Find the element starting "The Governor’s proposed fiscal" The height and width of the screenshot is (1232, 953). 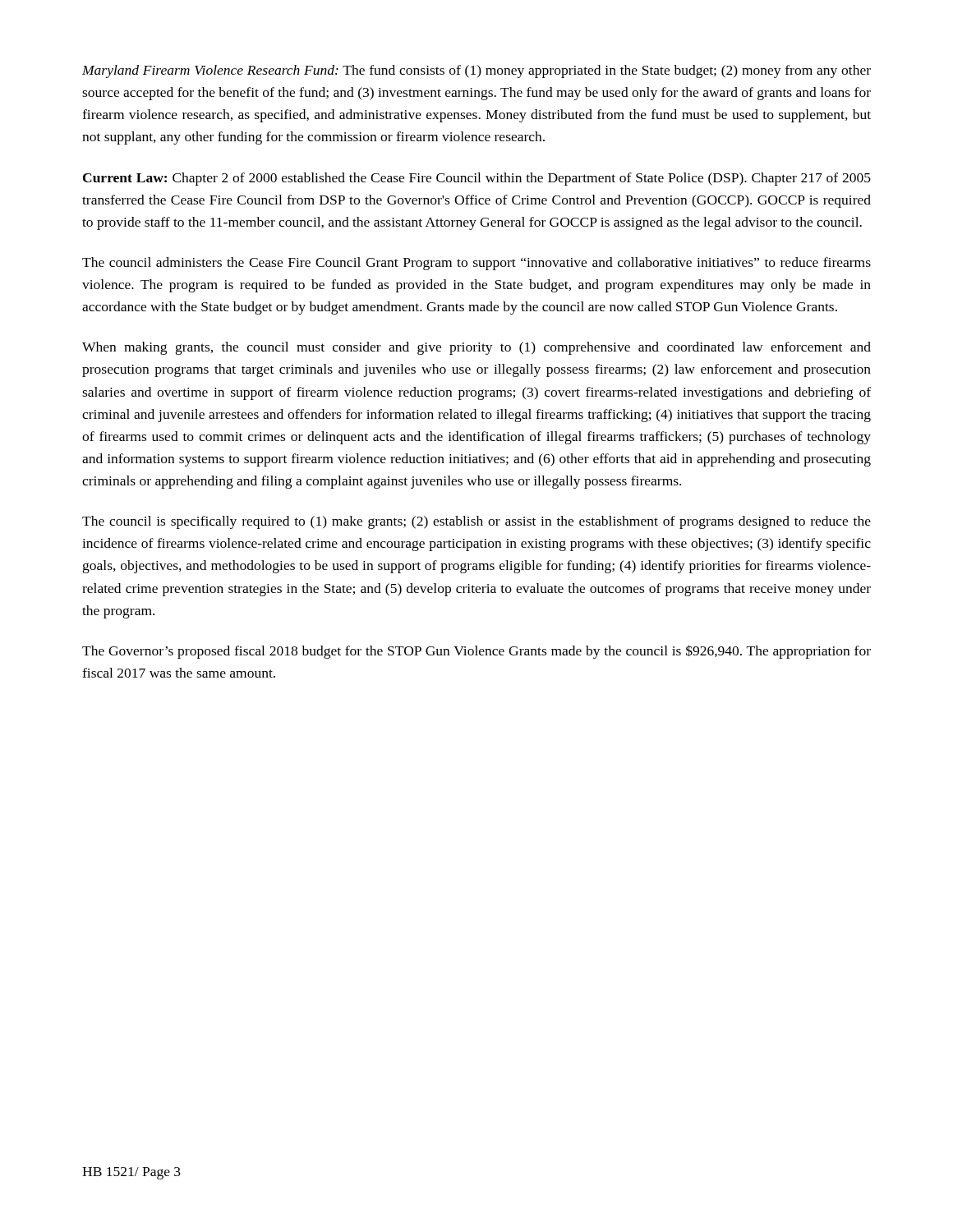[476, 661]
